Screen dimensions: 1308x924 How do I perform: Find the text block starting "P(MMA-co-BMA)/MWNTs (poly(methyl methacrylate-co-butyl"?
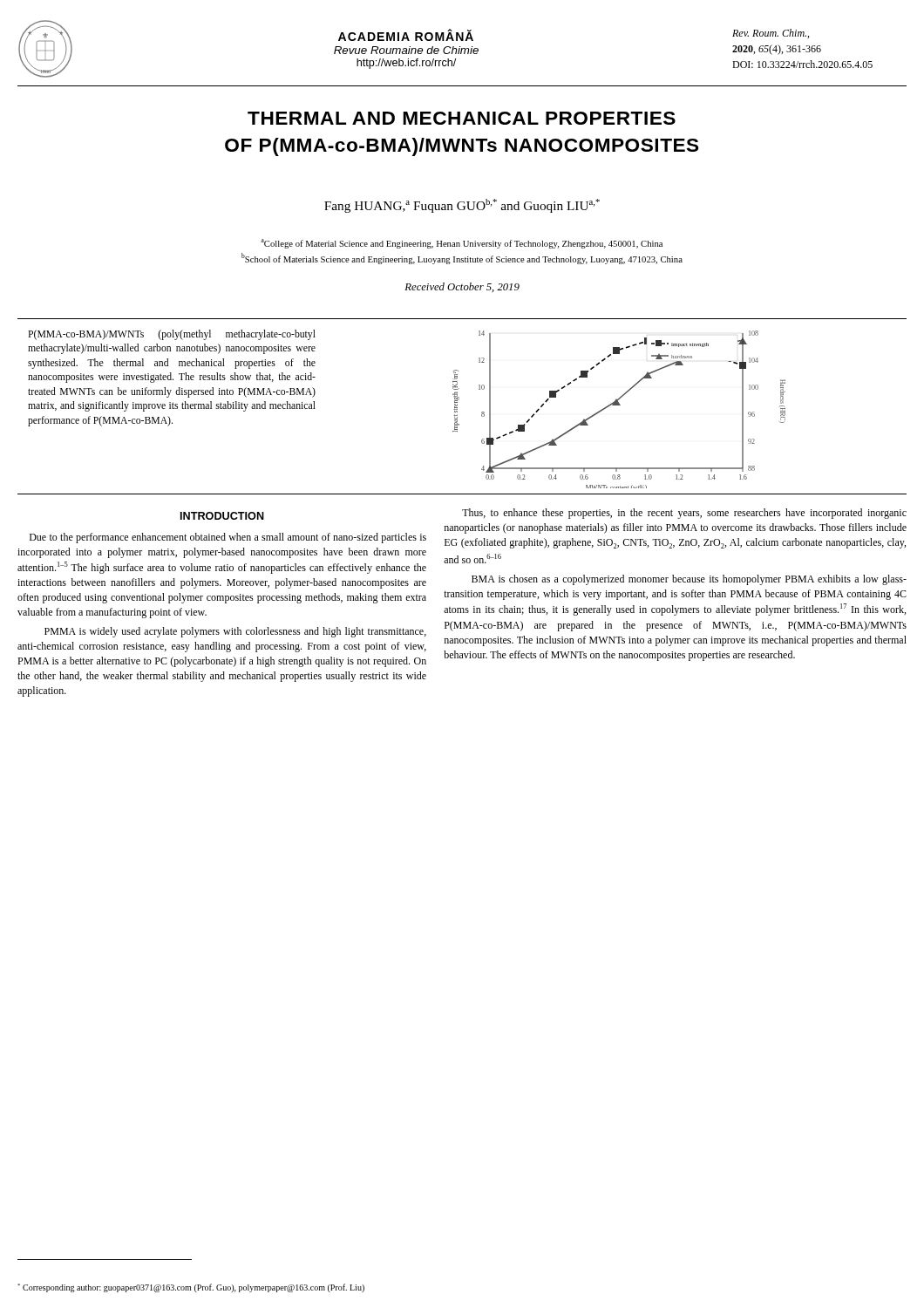(172, 377)
